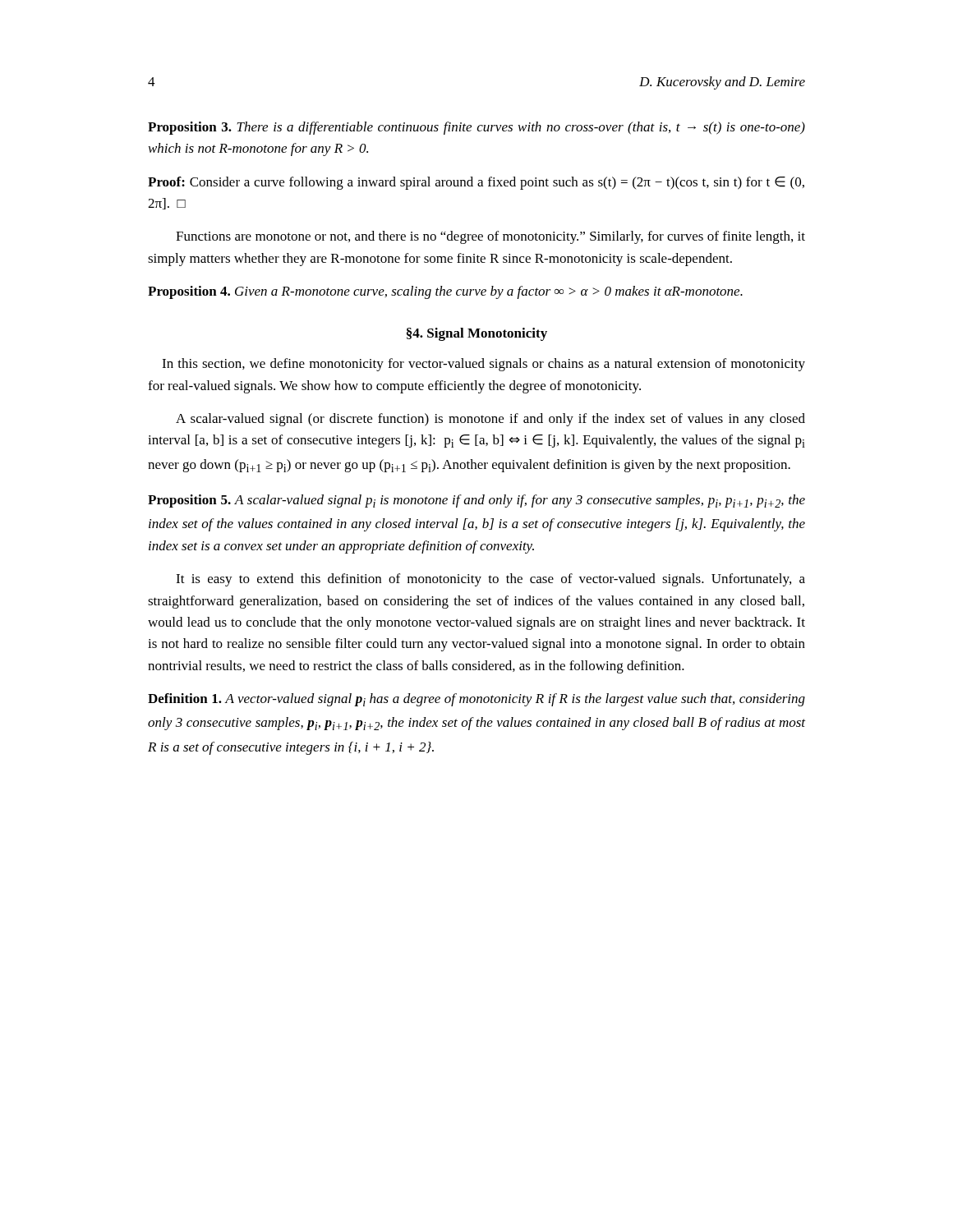Locate the section header with the text "§4. Signal Monotonicity"
This screenshot has width=953, height=1232.
(476, 333)
